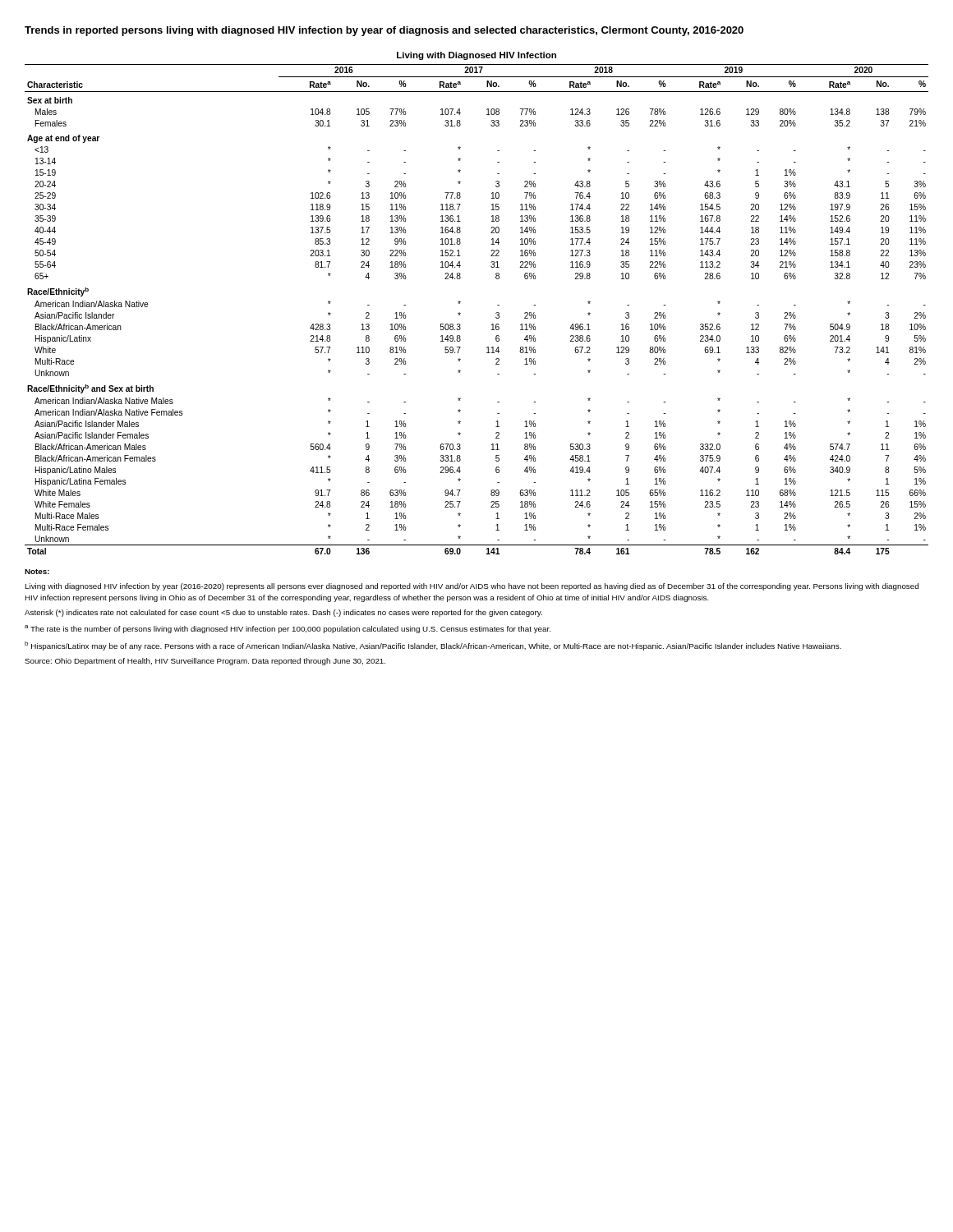
Task: Select the table that reads "American Indian/Alaska Native Females"
Action: click(x=476, y=311)
